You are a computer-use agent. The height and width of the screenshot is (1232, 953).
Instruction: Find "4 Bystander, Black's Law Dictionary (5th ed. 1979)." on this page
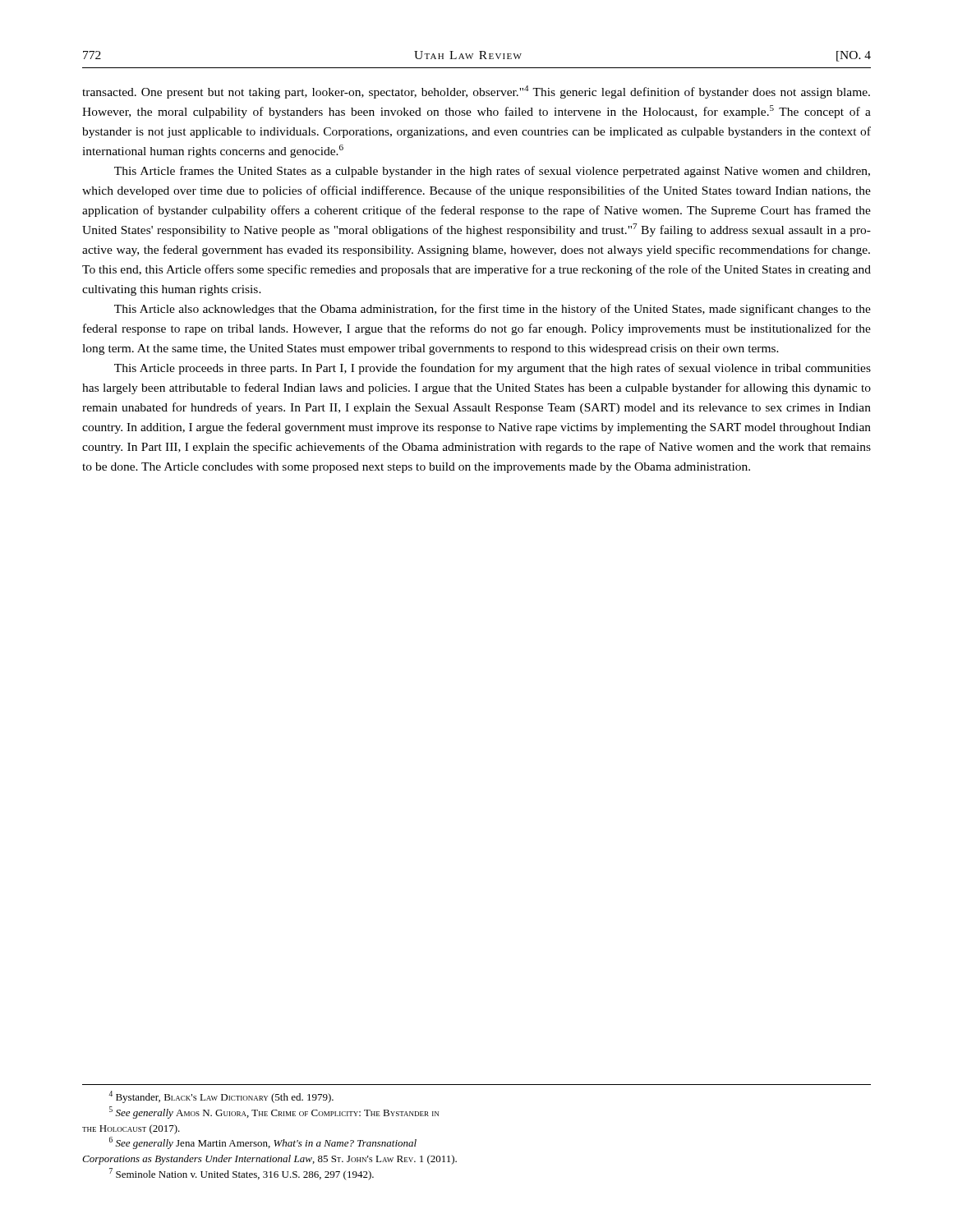tap(221, 1097)
